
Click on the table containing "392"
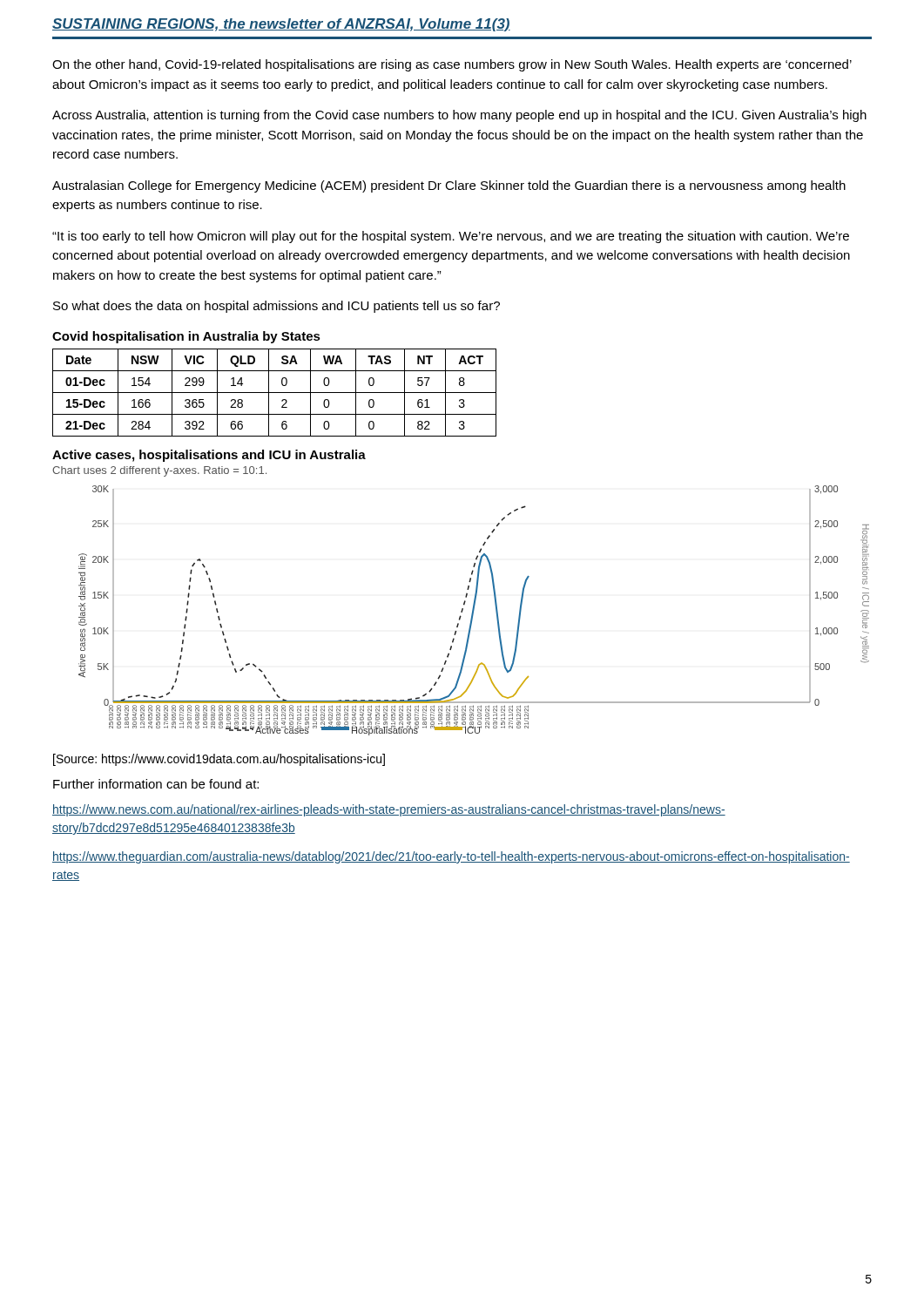pyautogui.click(x=462, y=392)
